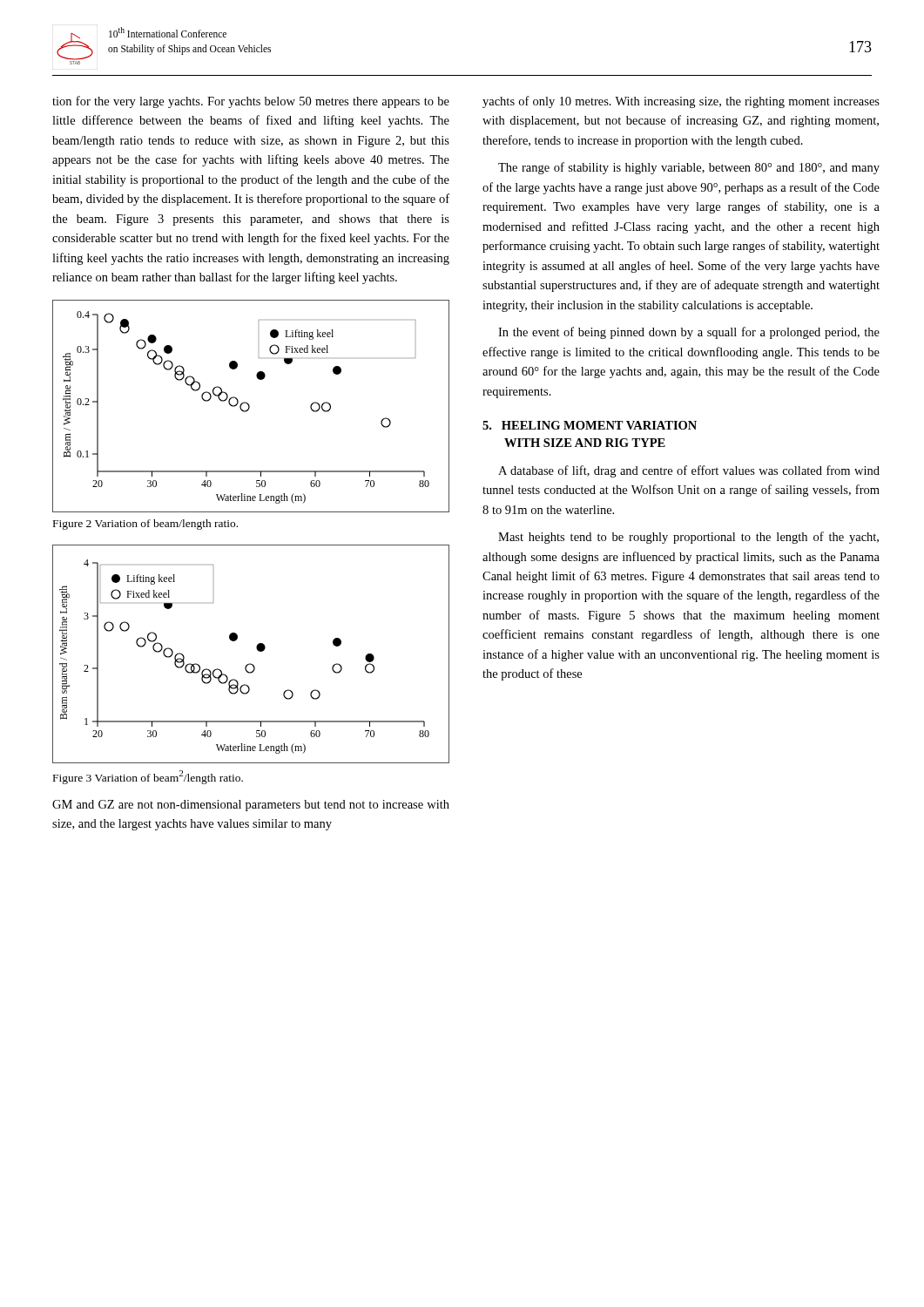Locate the text block starting "yachts of only 10 metres."
924x1307 pixels.
[x=681, y=121]
